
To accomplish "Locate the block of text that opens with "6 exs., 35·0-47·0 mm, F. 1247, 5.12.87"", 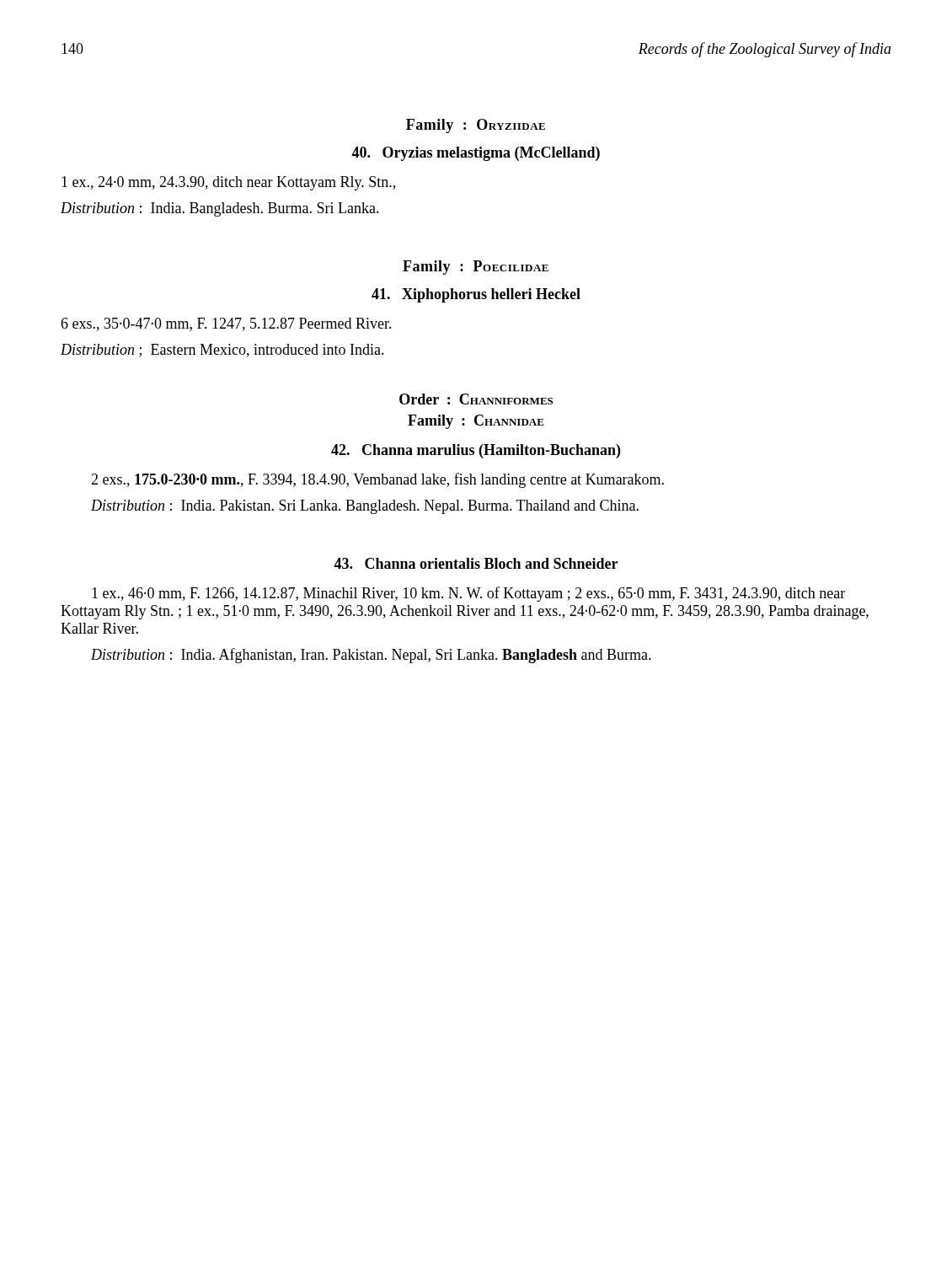I will [x=226, y=324].
